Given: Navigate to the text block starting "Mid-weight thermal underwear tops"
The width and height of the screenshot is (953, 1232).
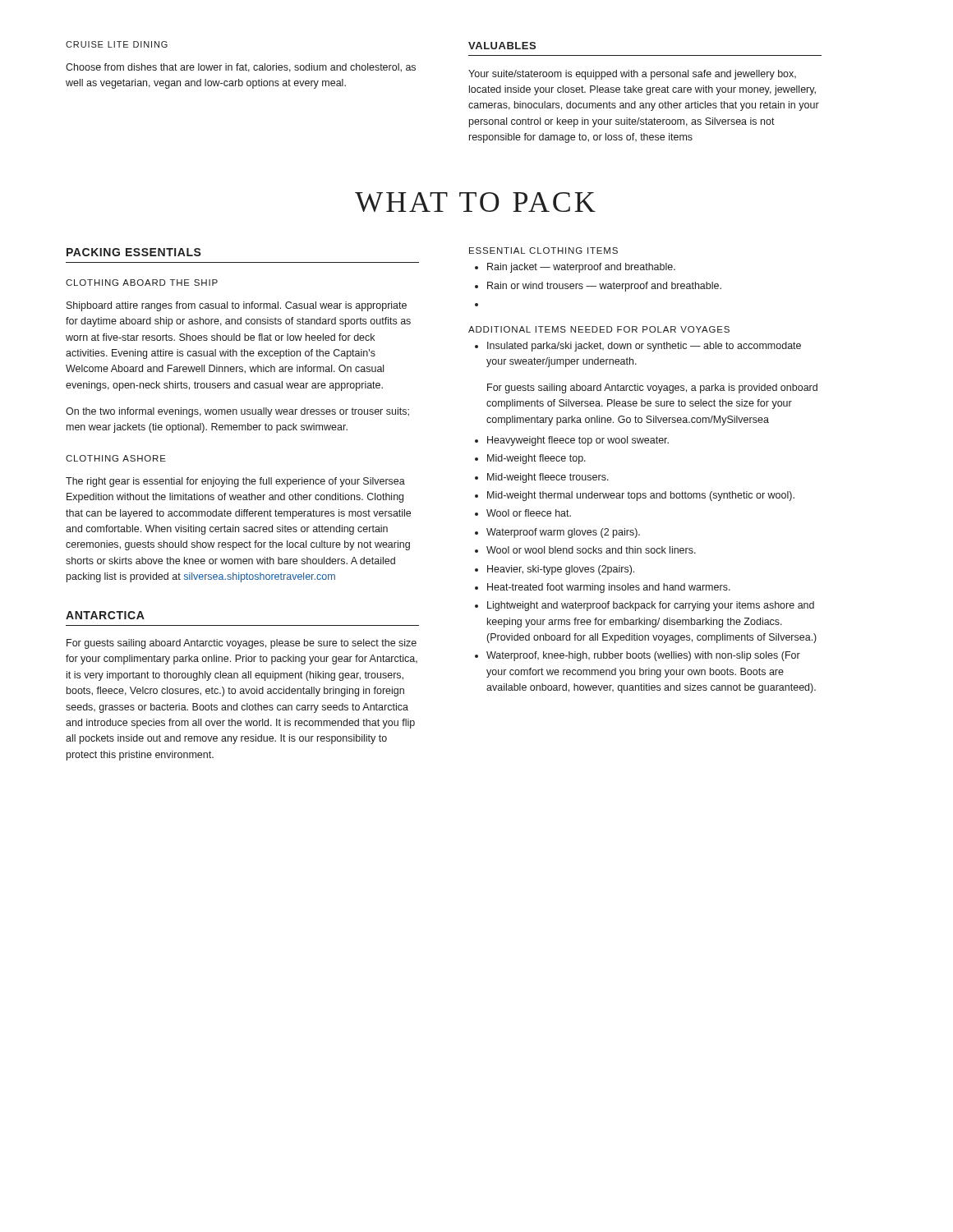Looking at the screenshot, I should (x=654, y=496).
